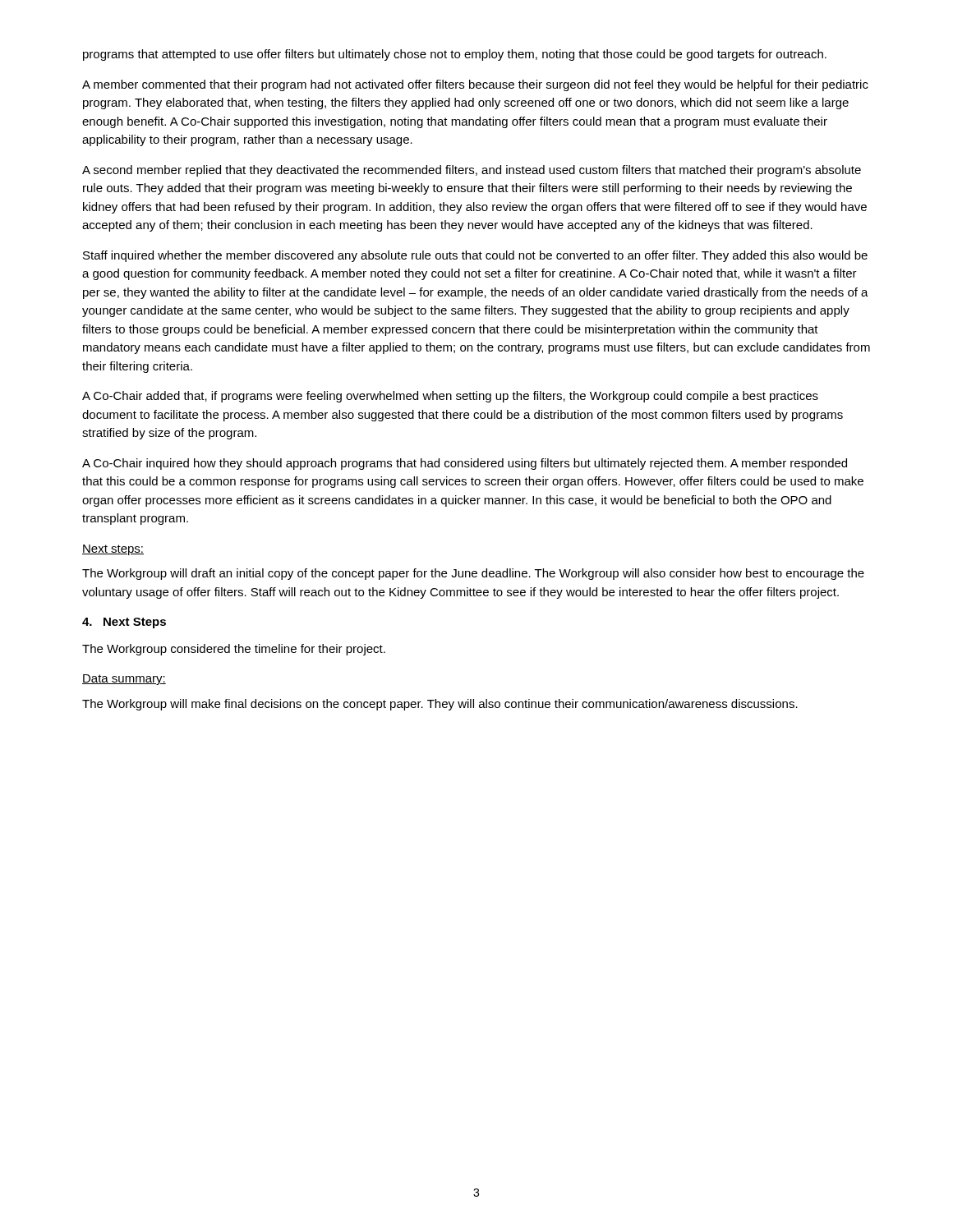Find the text block with the text "programs that attempted to use offer filters"

[455, 54]
